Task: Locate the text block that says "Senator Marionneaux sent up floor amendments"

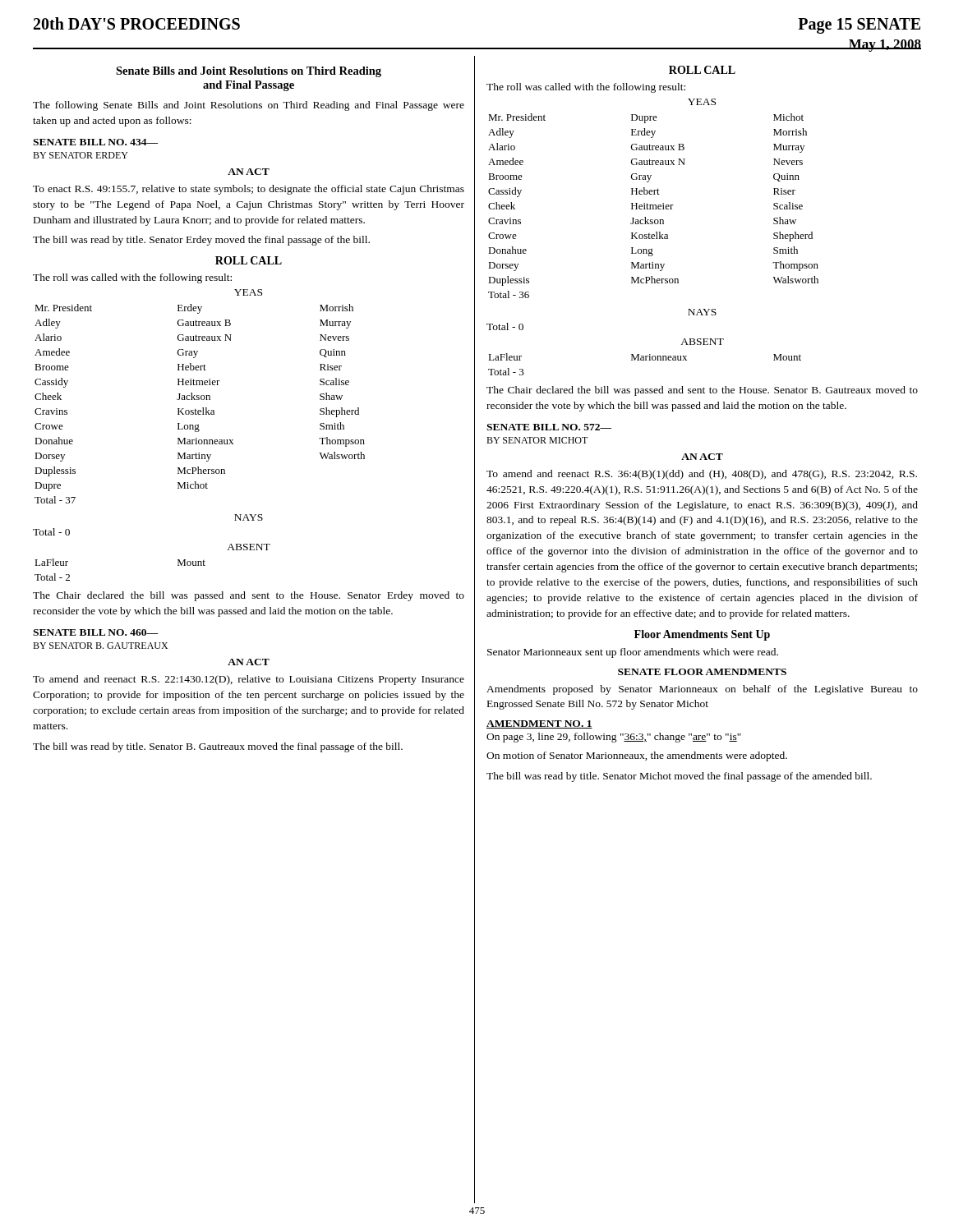Action: point(633,651)
